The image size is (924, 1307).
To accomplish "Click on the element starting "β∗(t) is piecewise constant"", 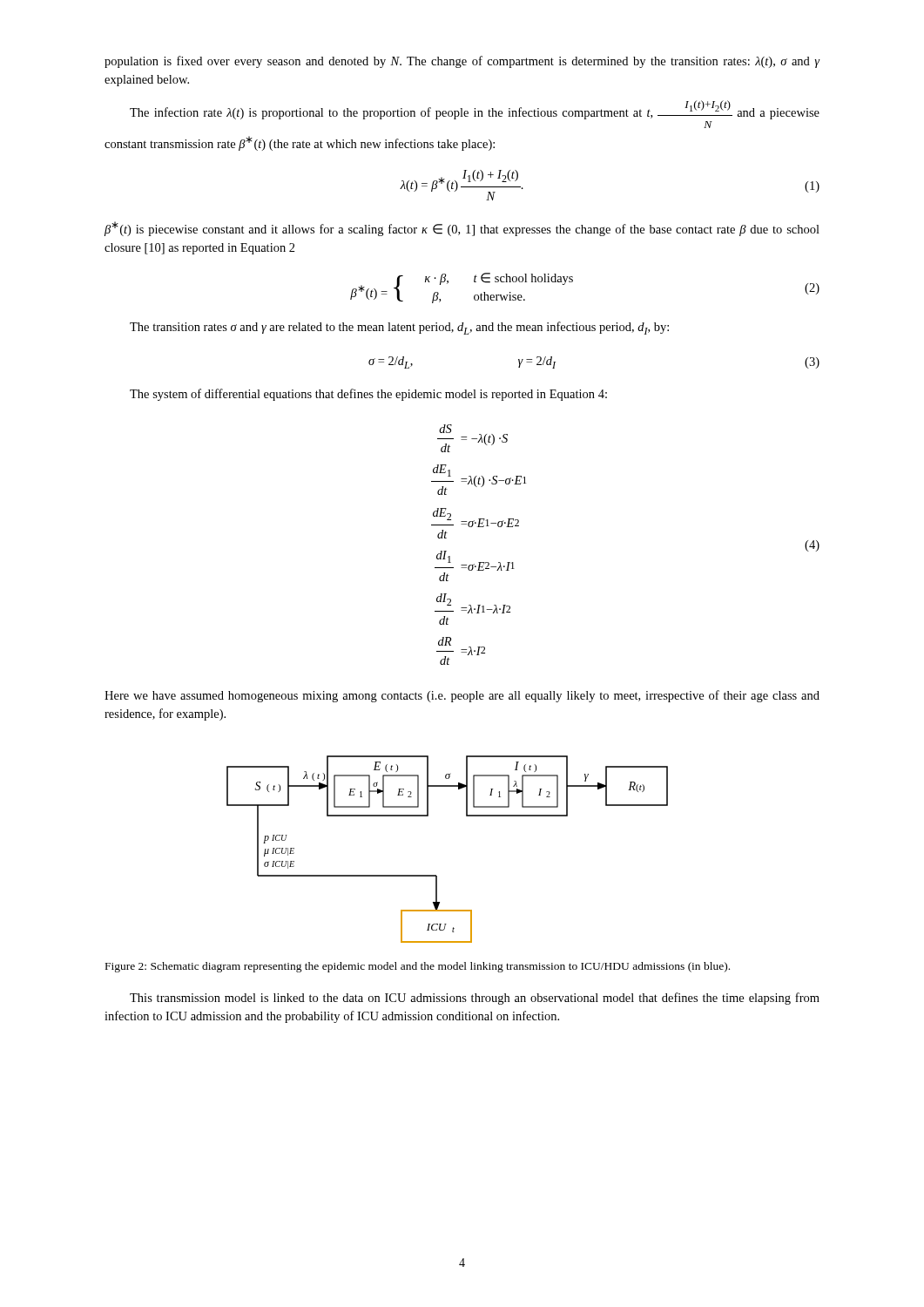I will tap(462, 237).
